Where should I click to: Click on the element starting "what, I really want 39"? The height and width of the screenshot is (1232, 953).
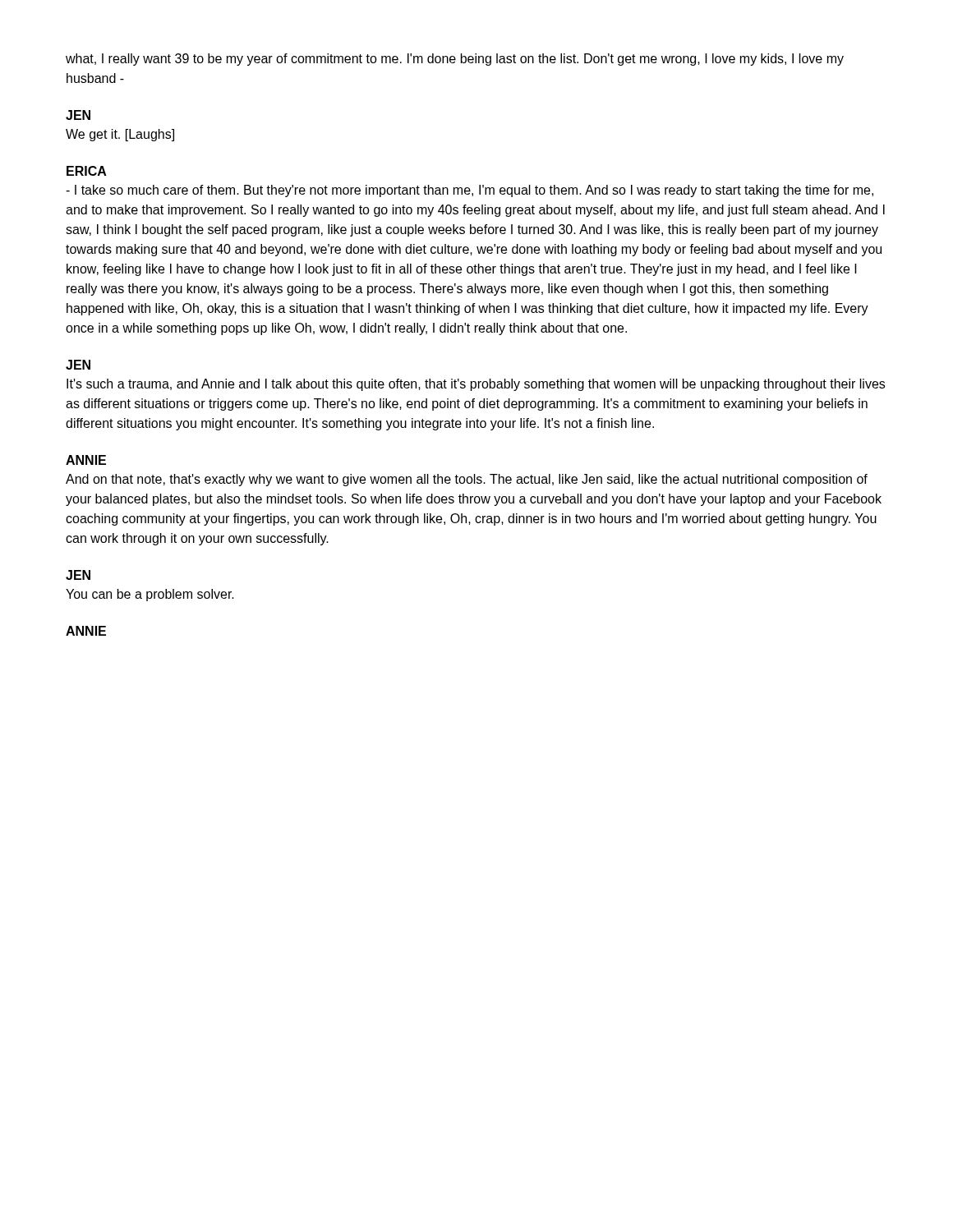coord(476,69)
